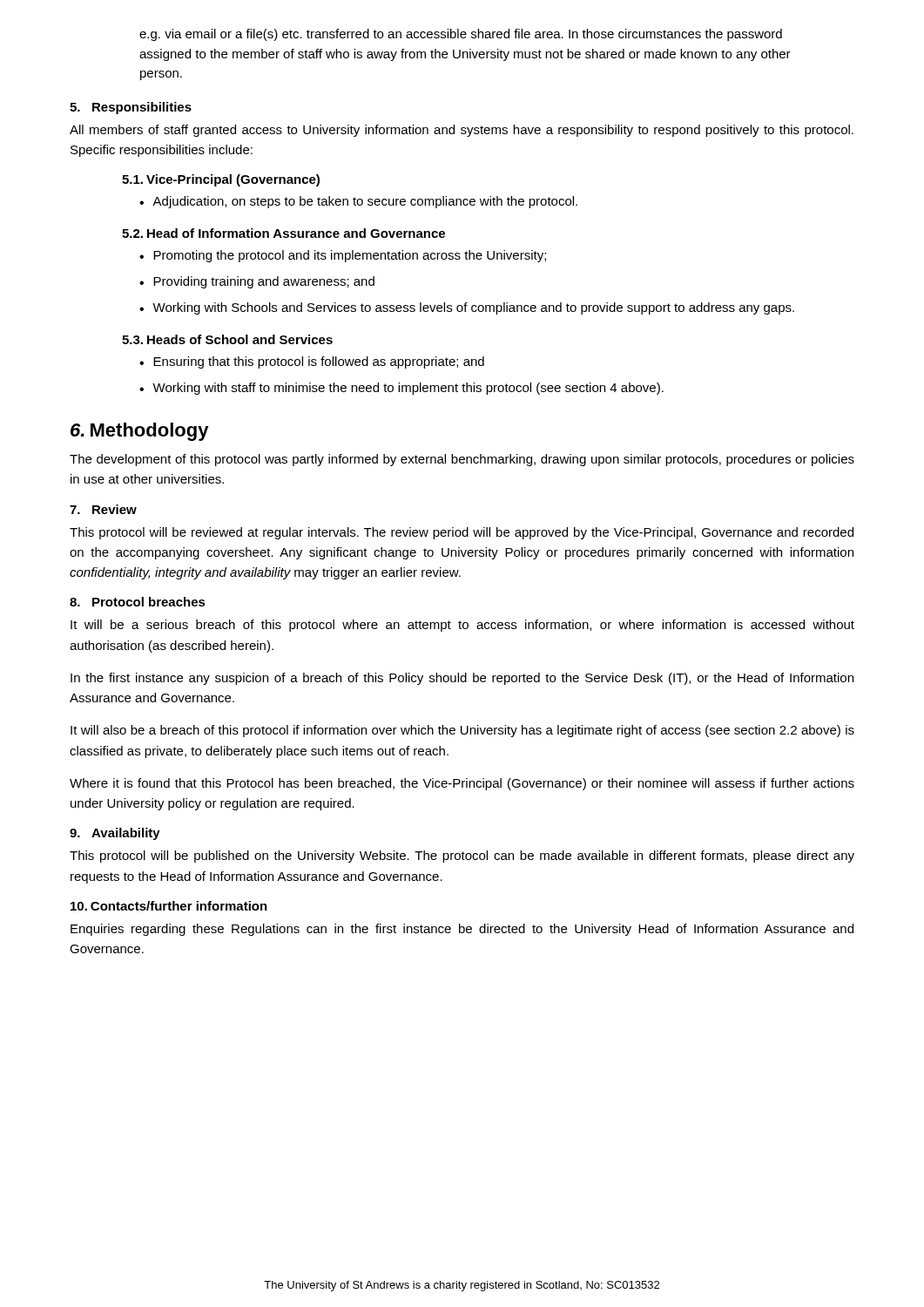The image size is (924, 1307).
Task: Find the section header that says "6. Methodology"
Action: [139, 430]
